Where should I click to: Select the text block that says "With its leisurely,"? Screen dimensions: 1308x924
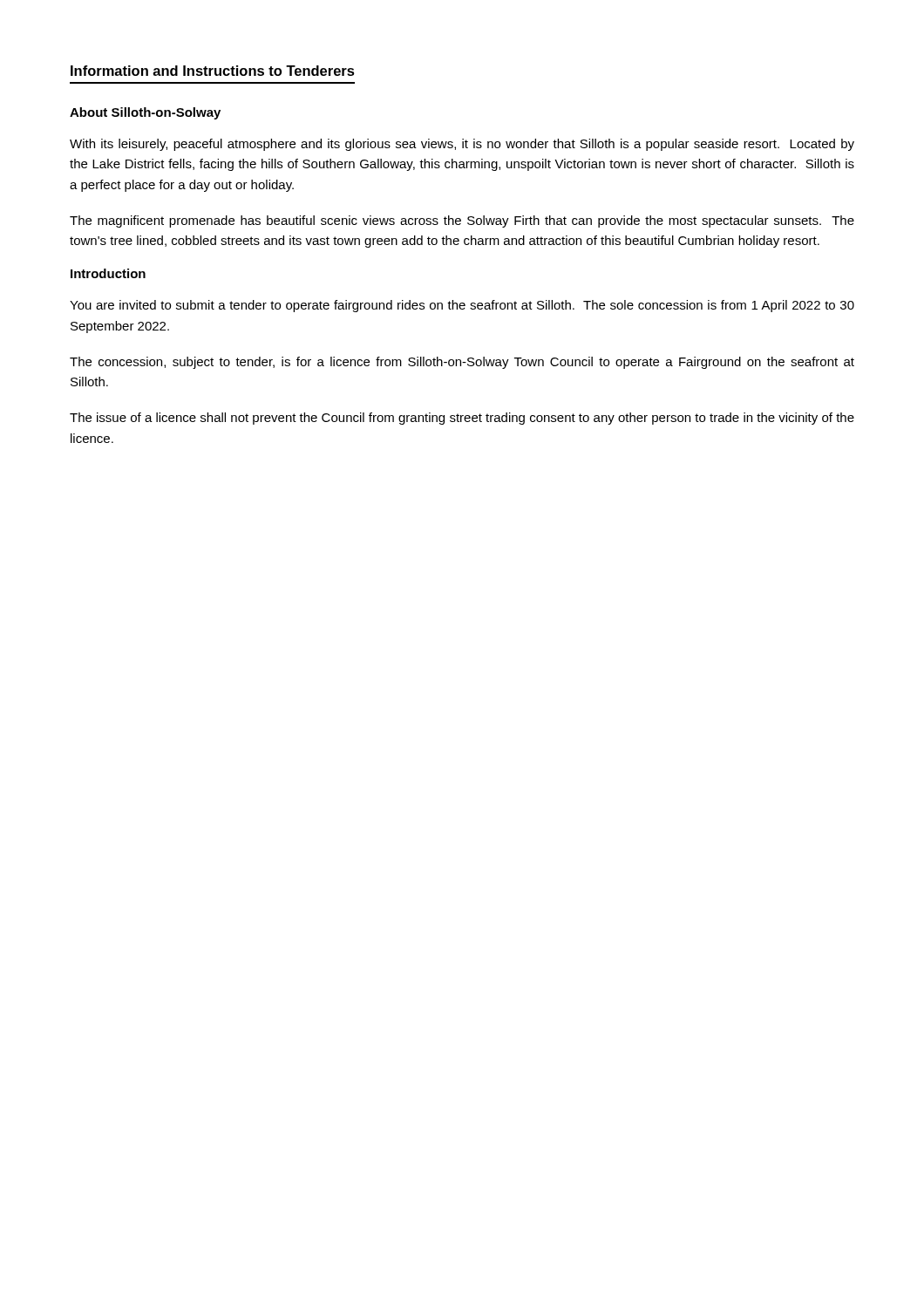462,164
